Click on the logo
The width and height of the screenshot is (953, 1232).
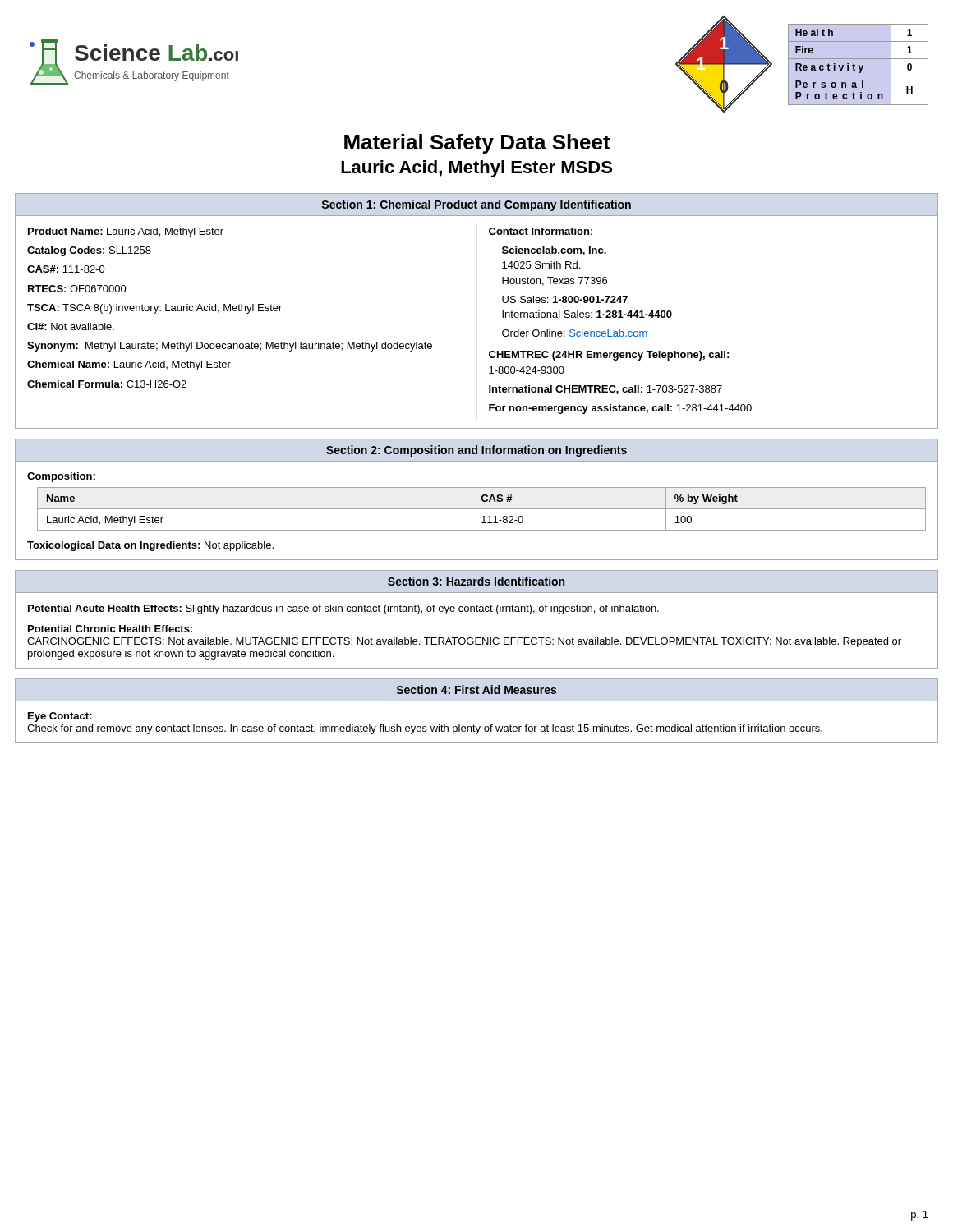(131, 64)
